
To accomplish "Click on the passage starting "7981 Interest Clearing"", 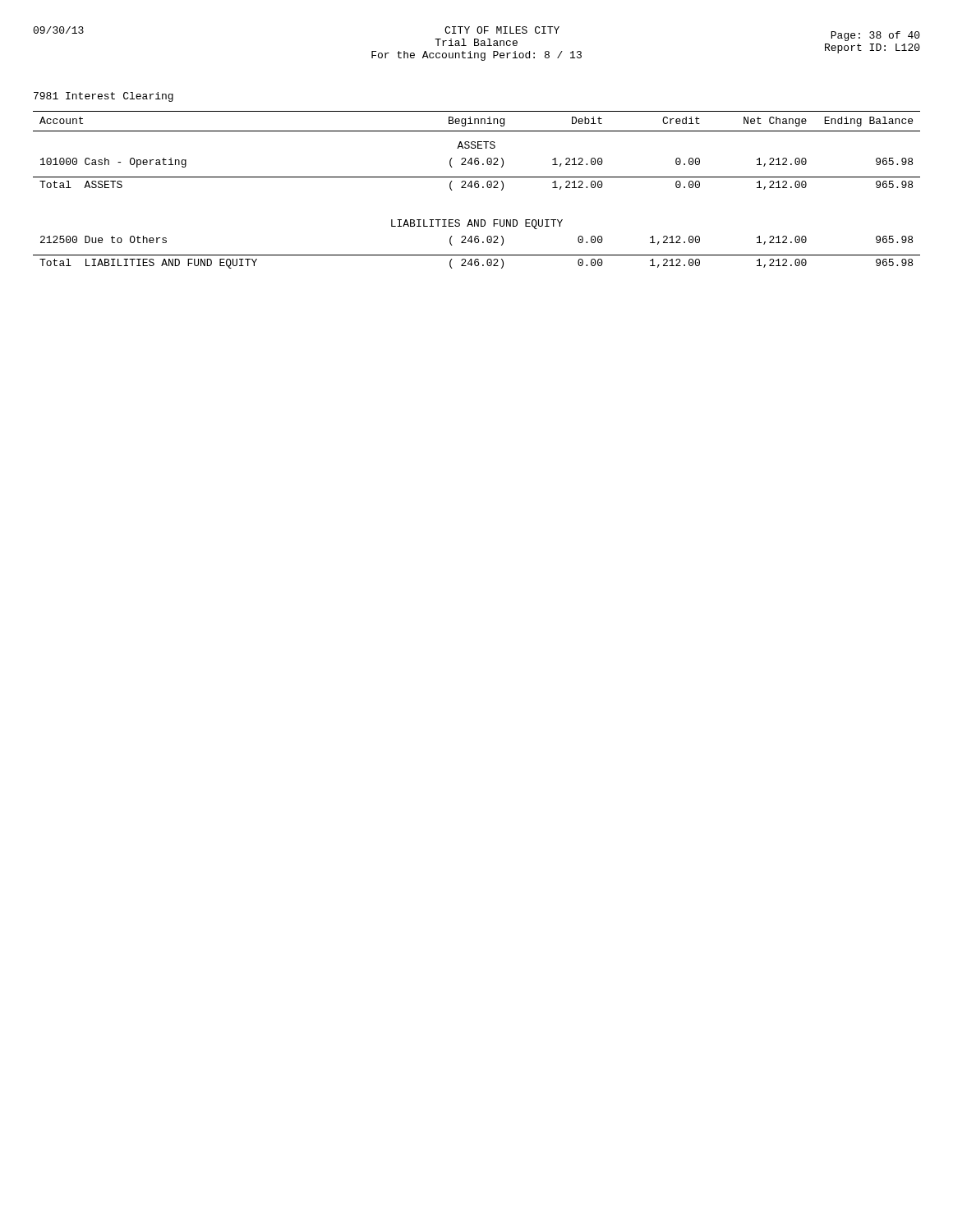I will pyautogui.click(x=103, y=96).
